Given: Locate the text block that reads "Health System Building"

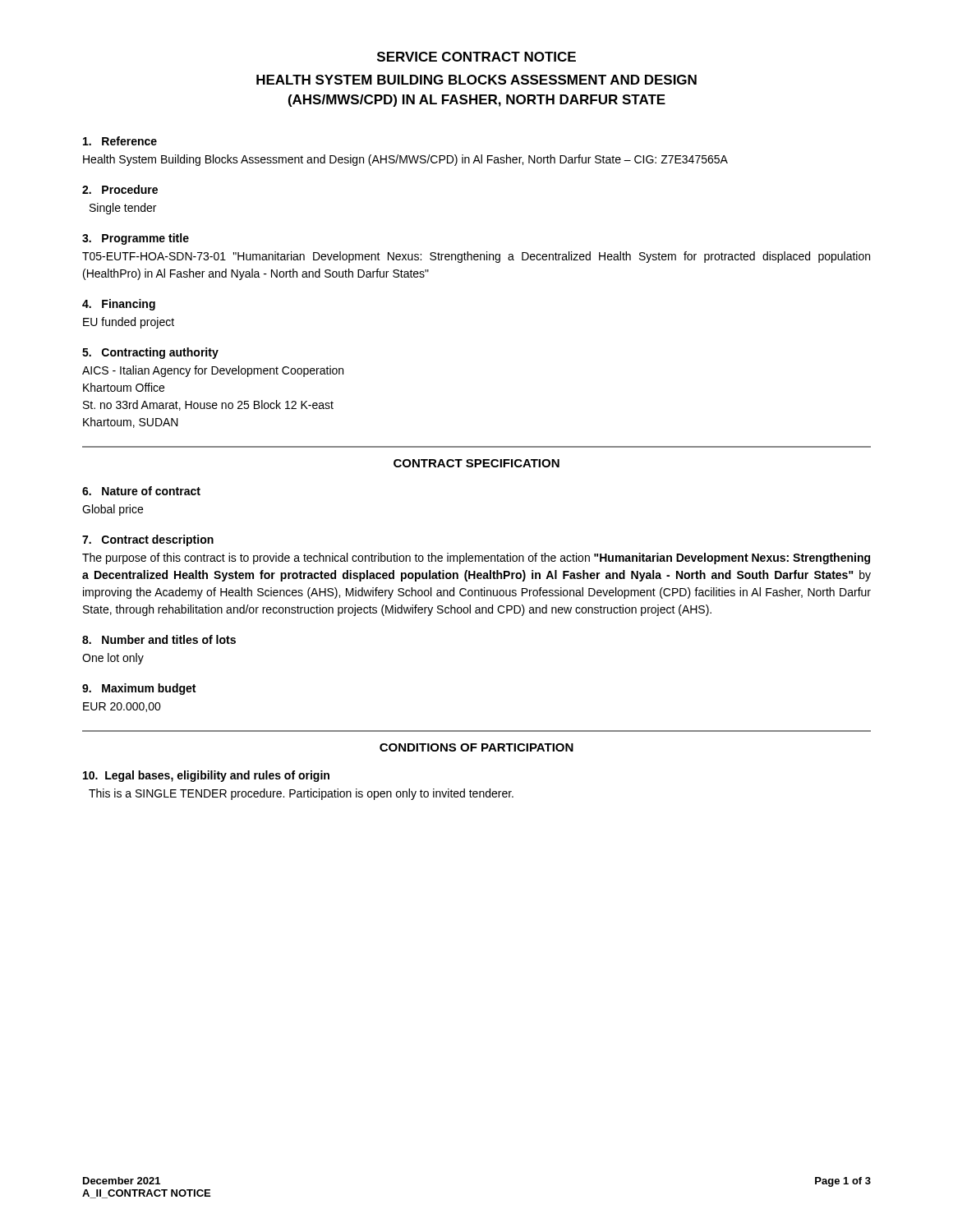Looking at the screenshot, I should pyautogui.click(x=405, y=159).
